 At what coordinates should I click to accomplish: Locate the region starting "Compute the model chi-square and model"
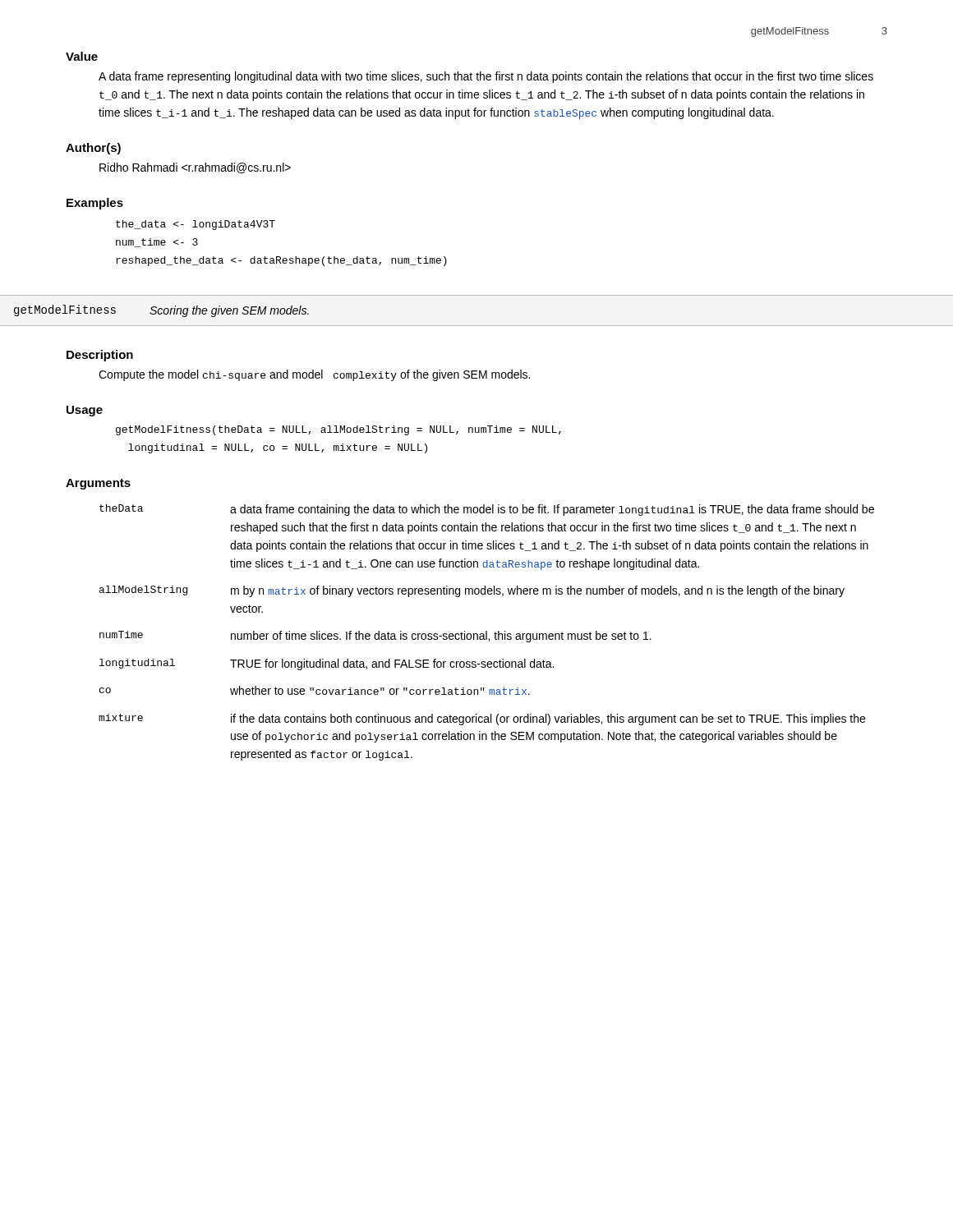[x=315, y=375]
